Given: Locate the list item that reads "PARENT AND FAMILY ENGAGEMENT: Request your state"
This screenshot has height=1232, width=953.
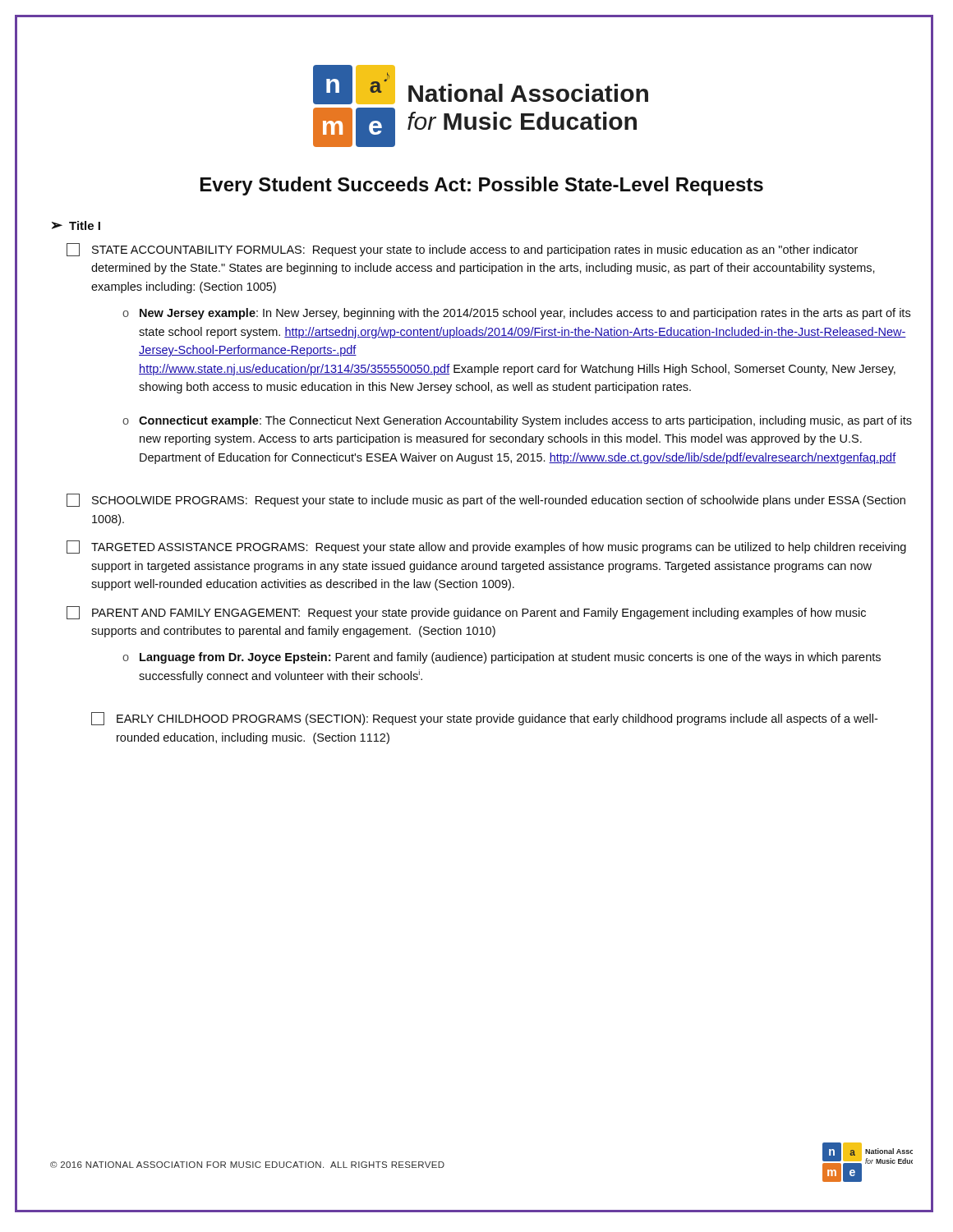Looking at the screenshot, I should (490, 652).
